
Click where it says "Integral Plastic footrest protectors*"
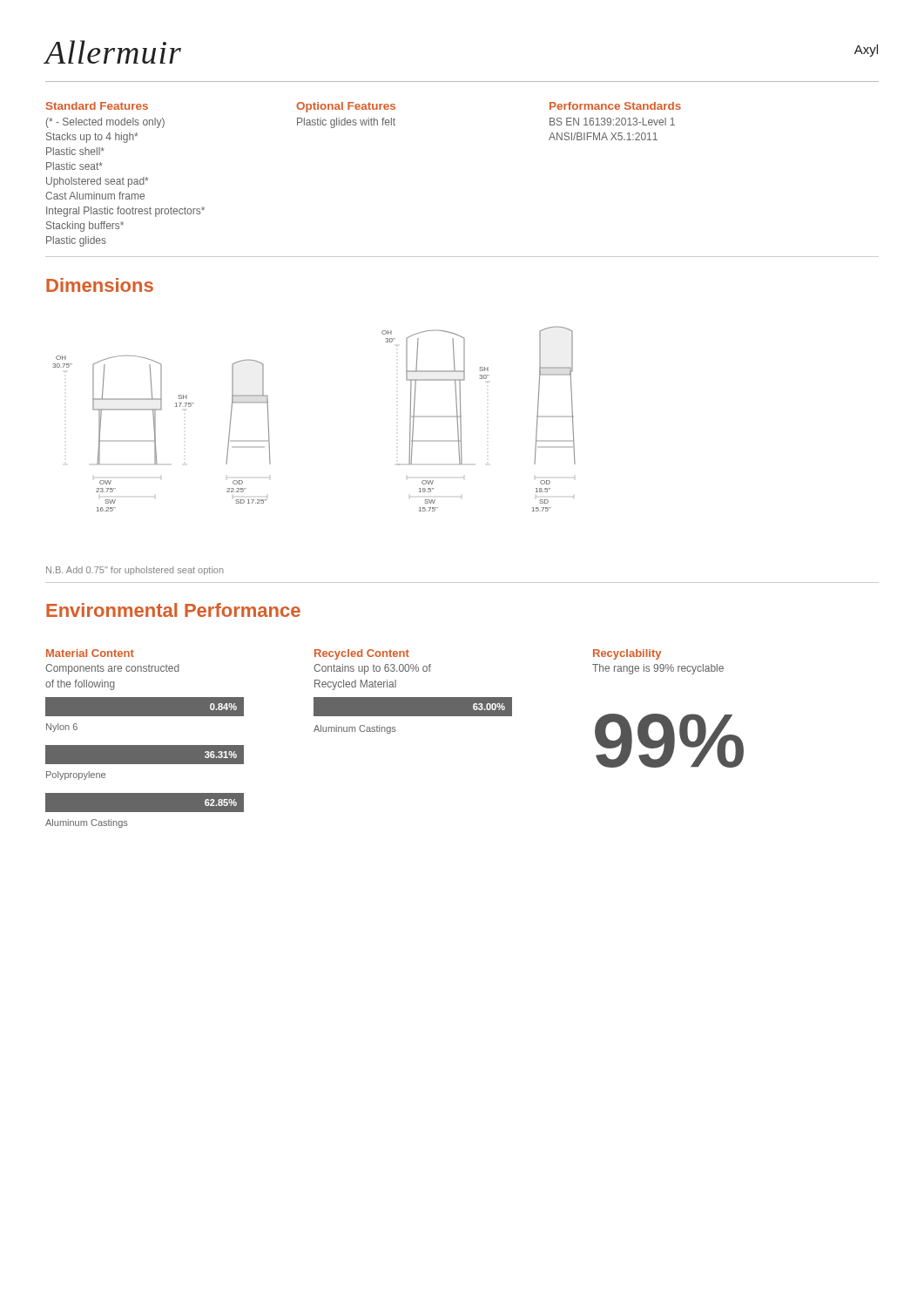125,211
